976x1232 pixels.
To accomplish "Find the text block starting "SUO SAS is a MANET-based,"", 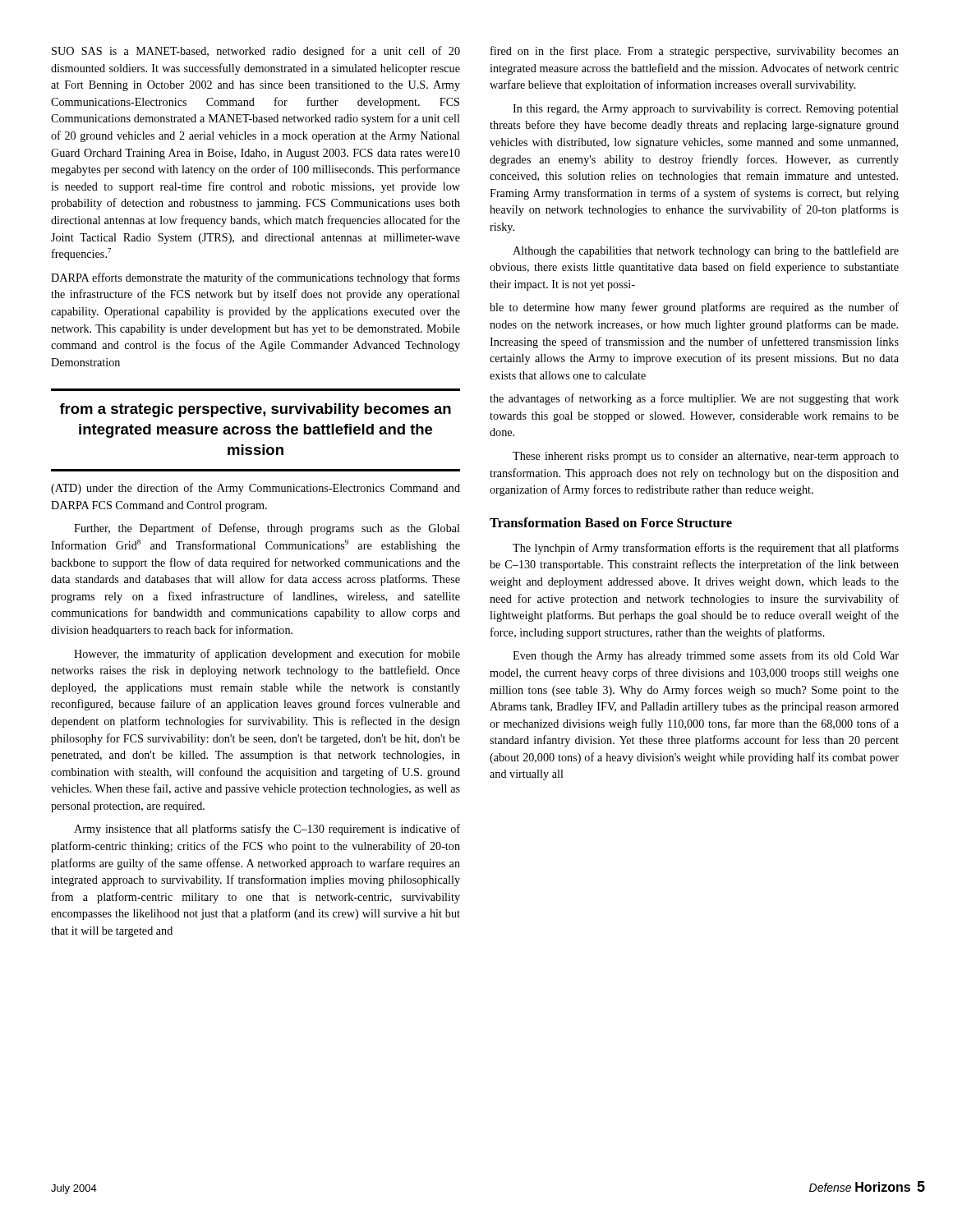I will [x=256, y=153].
